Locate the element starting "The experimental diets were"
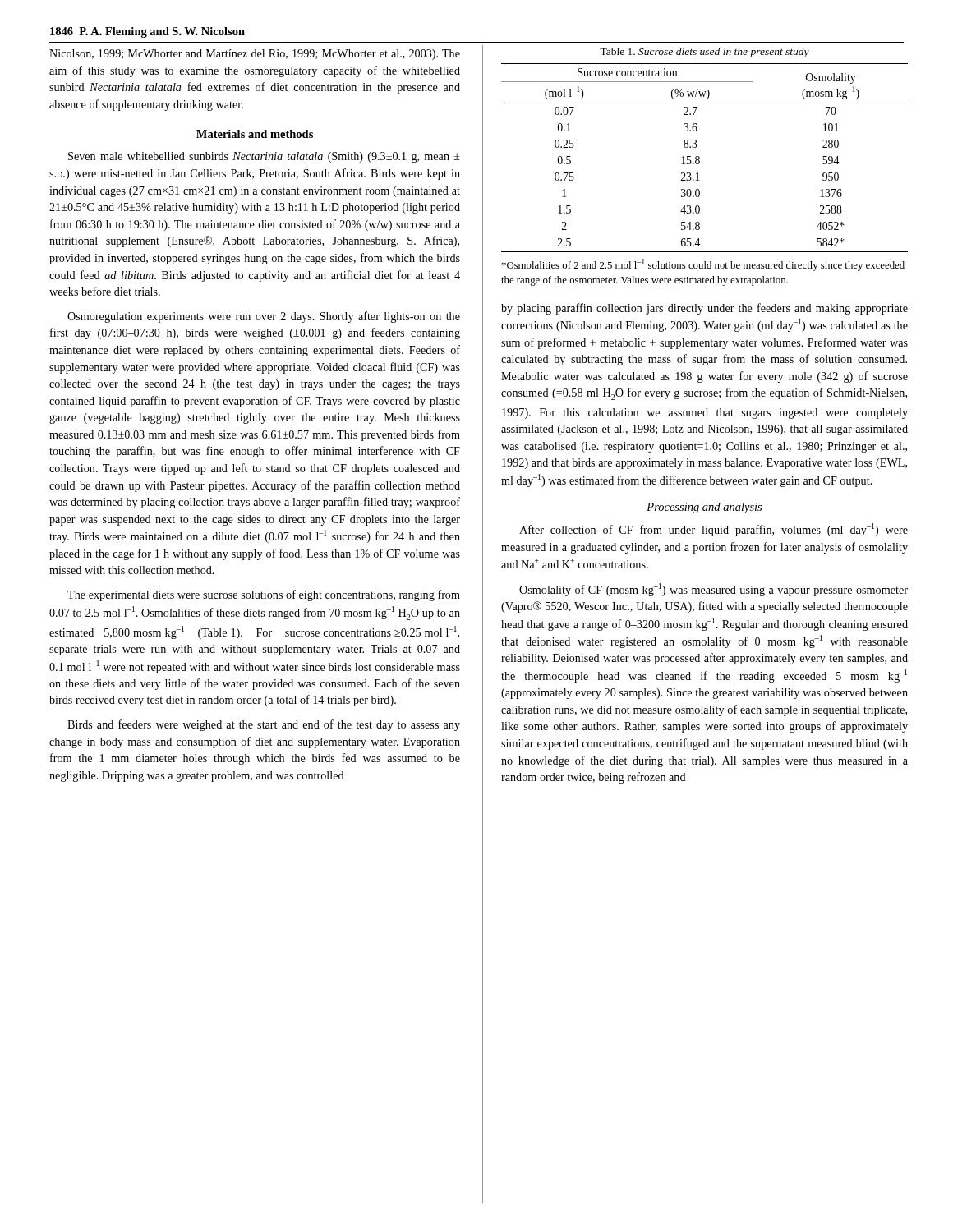This screenshot has width=953, height=1232. click(255, 648)
